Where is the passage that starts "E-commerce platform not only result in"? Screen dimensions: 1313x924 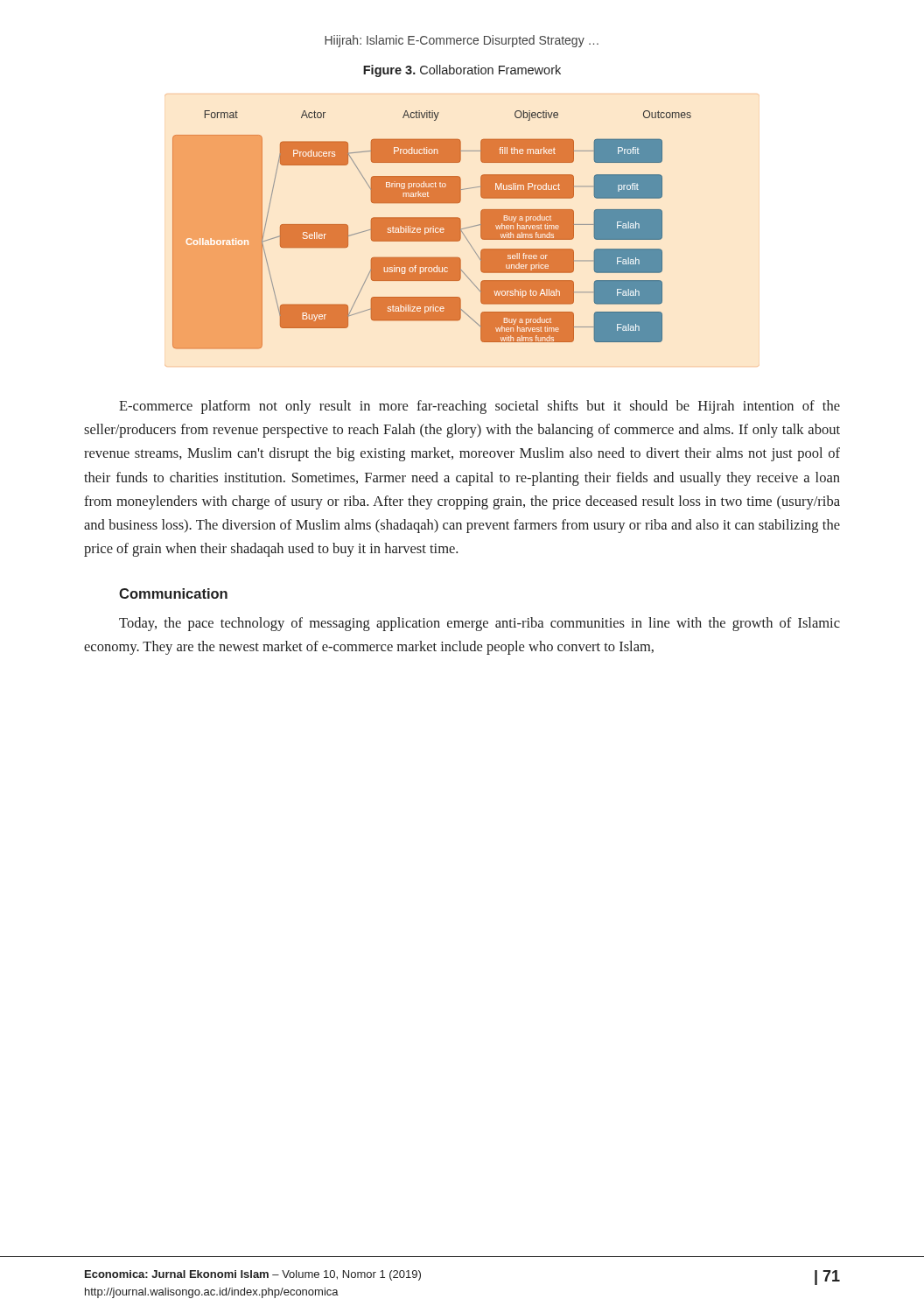coord(462,477)
